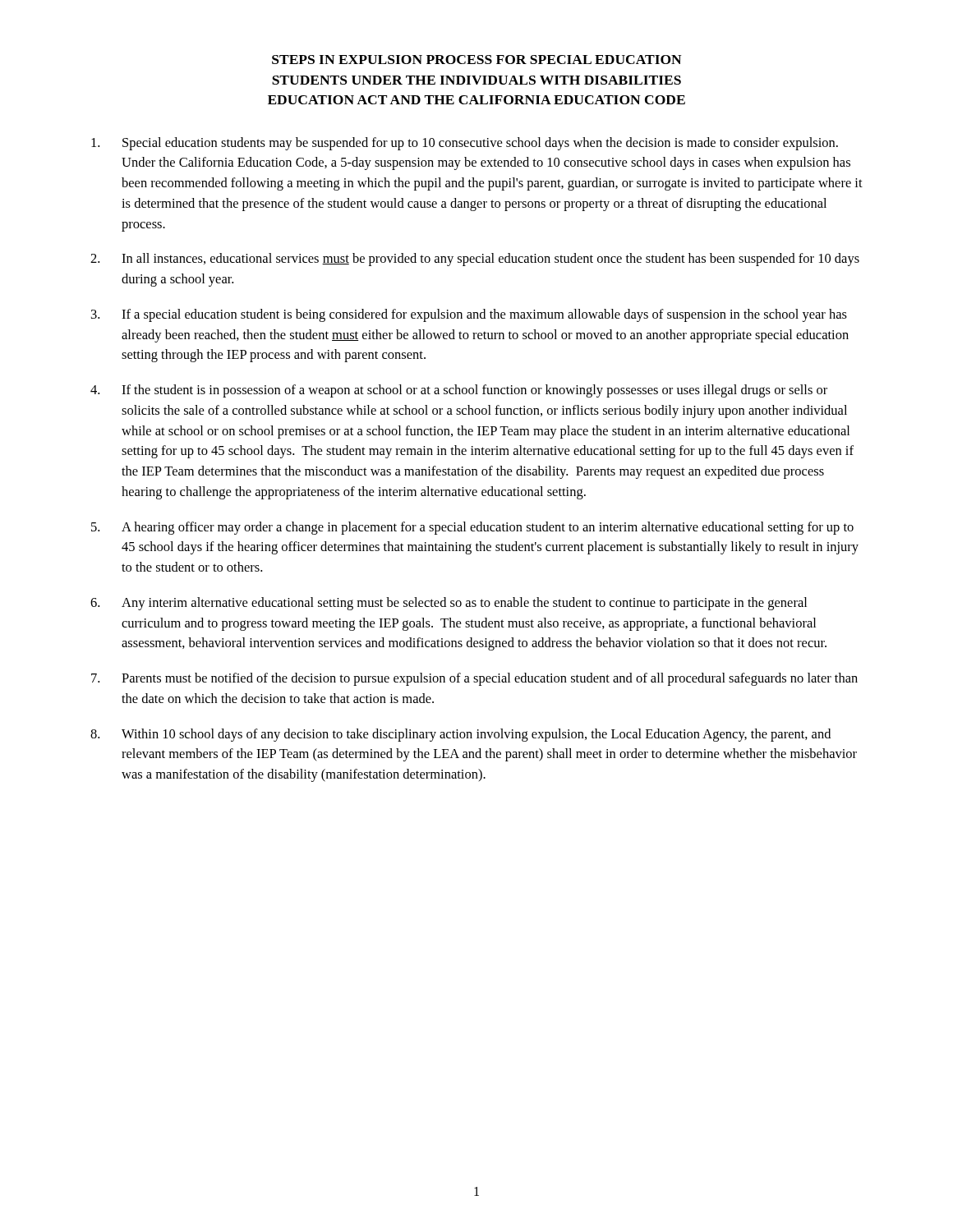
Task: Locate the list item that says "4. If the student is in possession"
Action: pyautogui.click(x=476, y=441)
